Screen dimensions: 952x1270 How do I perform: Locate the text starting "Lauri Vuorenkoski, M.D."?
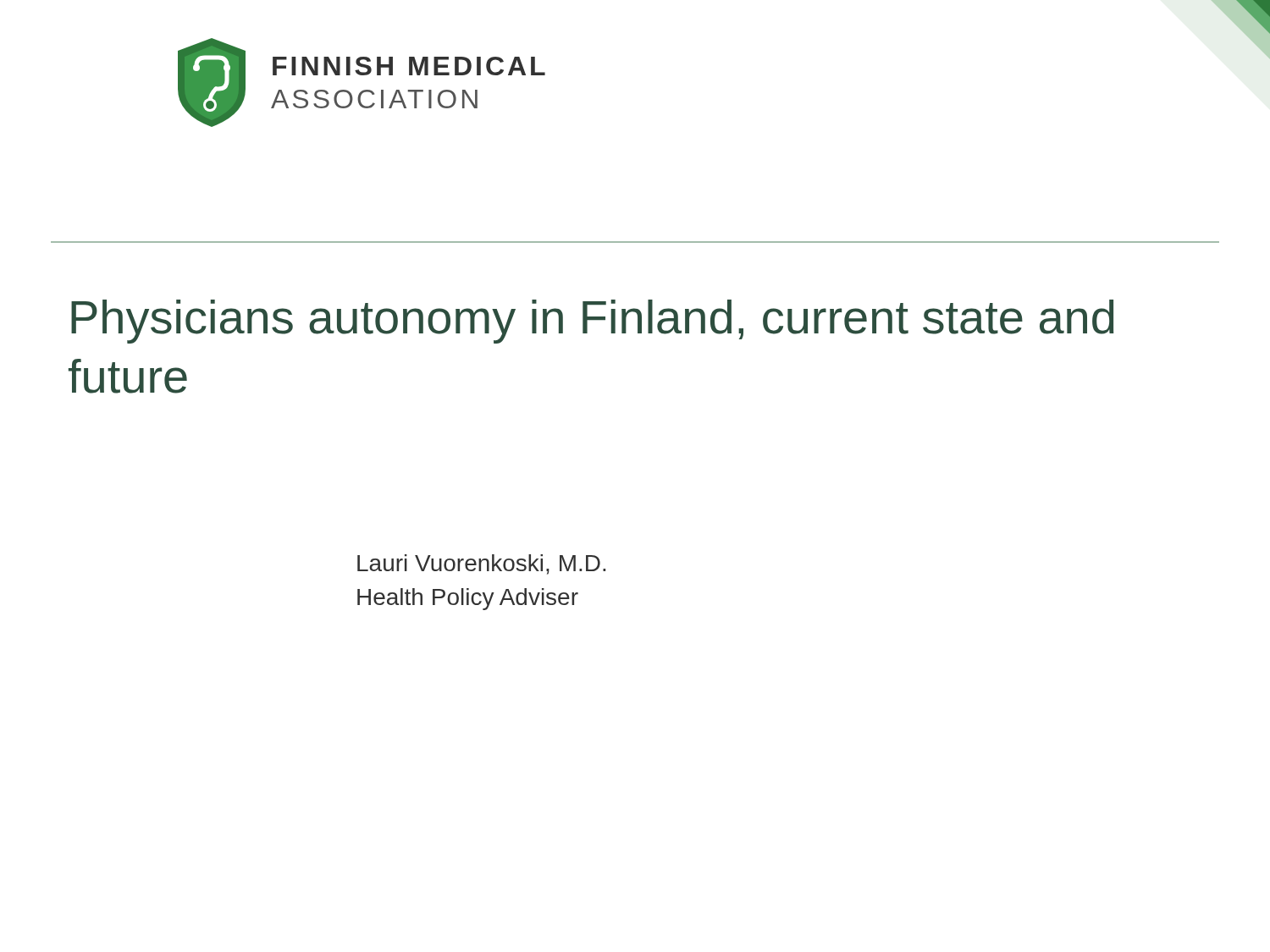tap(482, 564)
